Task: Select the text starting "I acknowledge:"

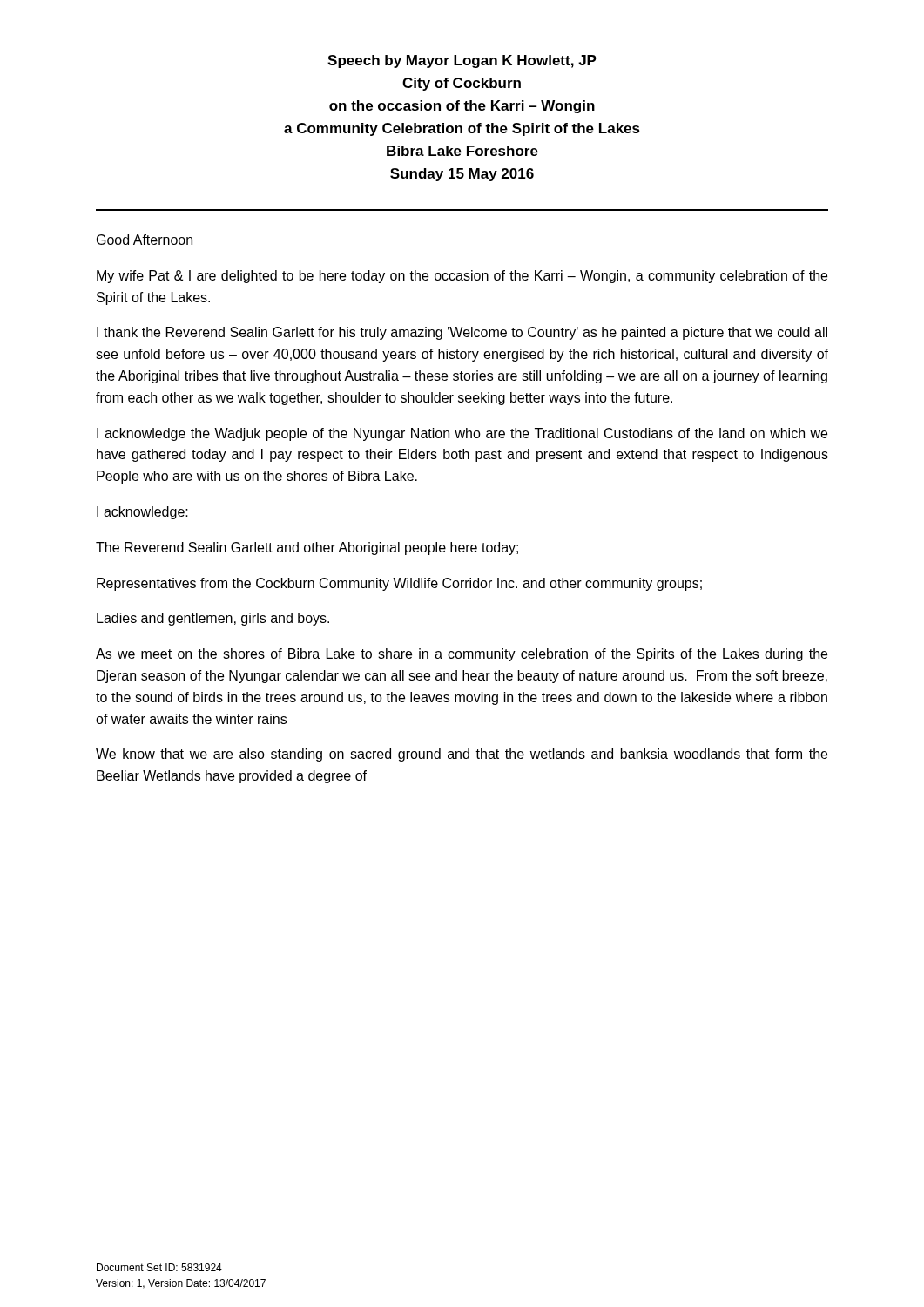Action: coord(142,512)
